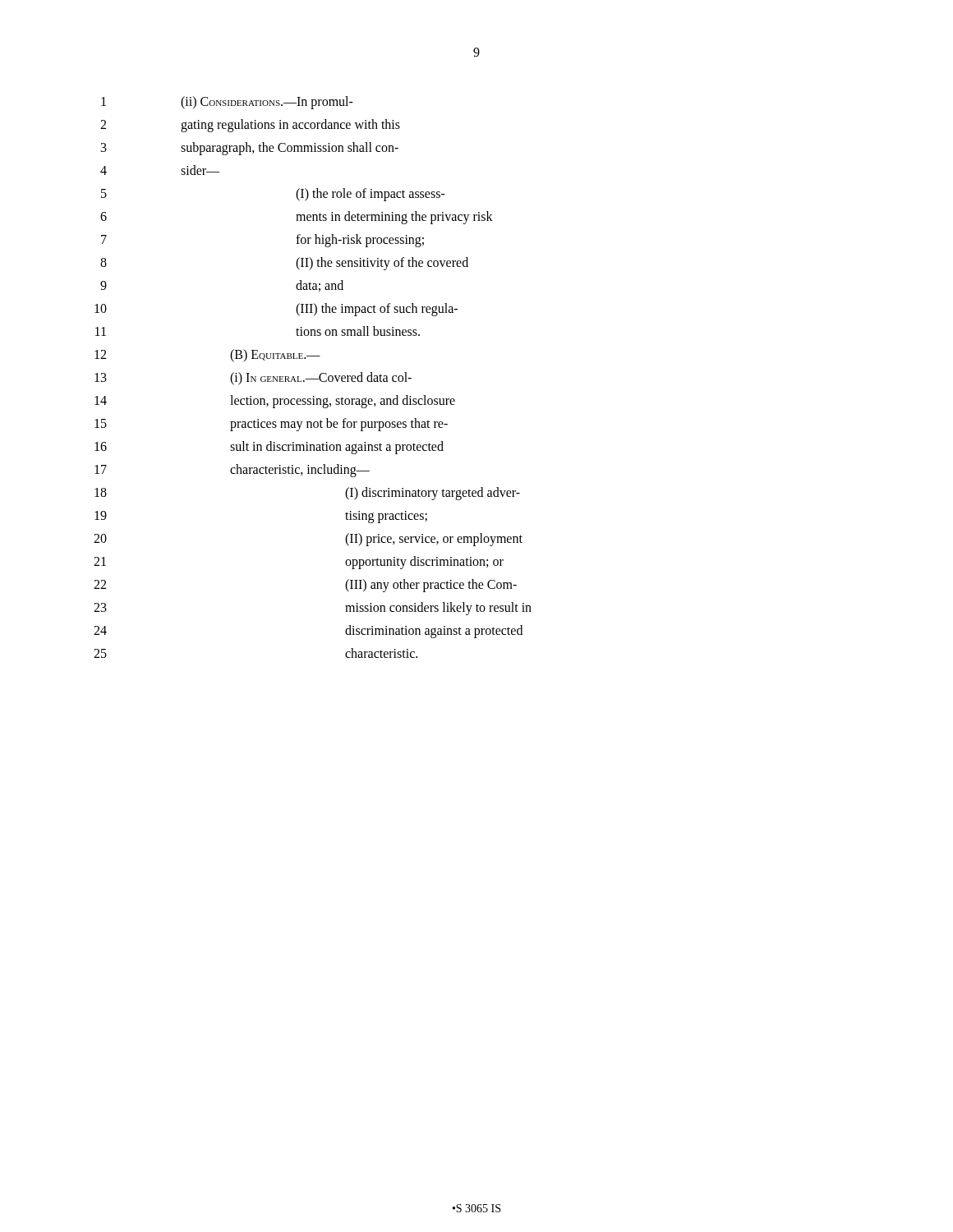This screenshot has height=1232, width=953.
Task: Click where it says "17 characteristic, including—"
Action: pos(232,471)
